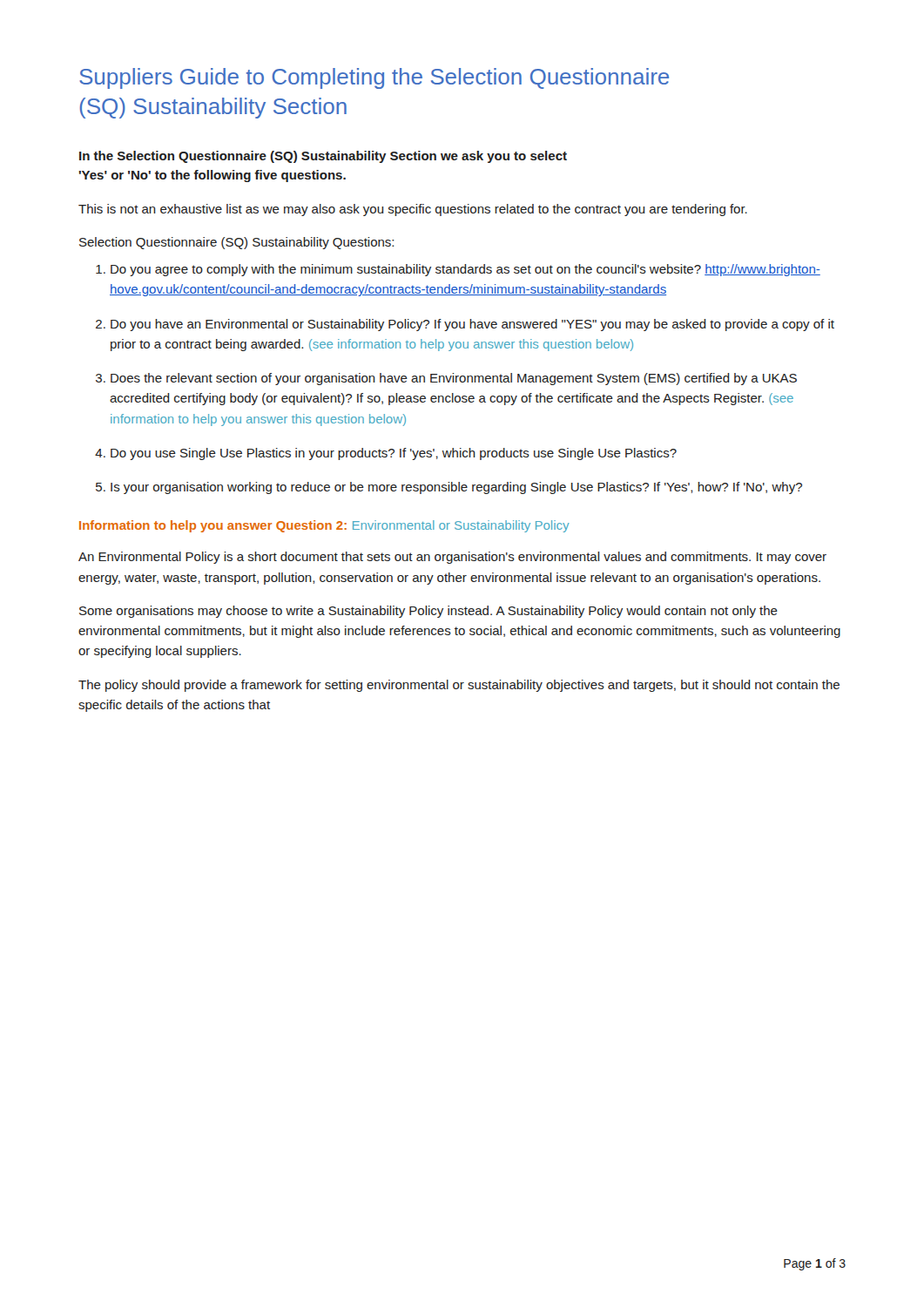The width and height of the screenshot is (924, 1307).
Task: Click the title
Action: click(462, 92)
